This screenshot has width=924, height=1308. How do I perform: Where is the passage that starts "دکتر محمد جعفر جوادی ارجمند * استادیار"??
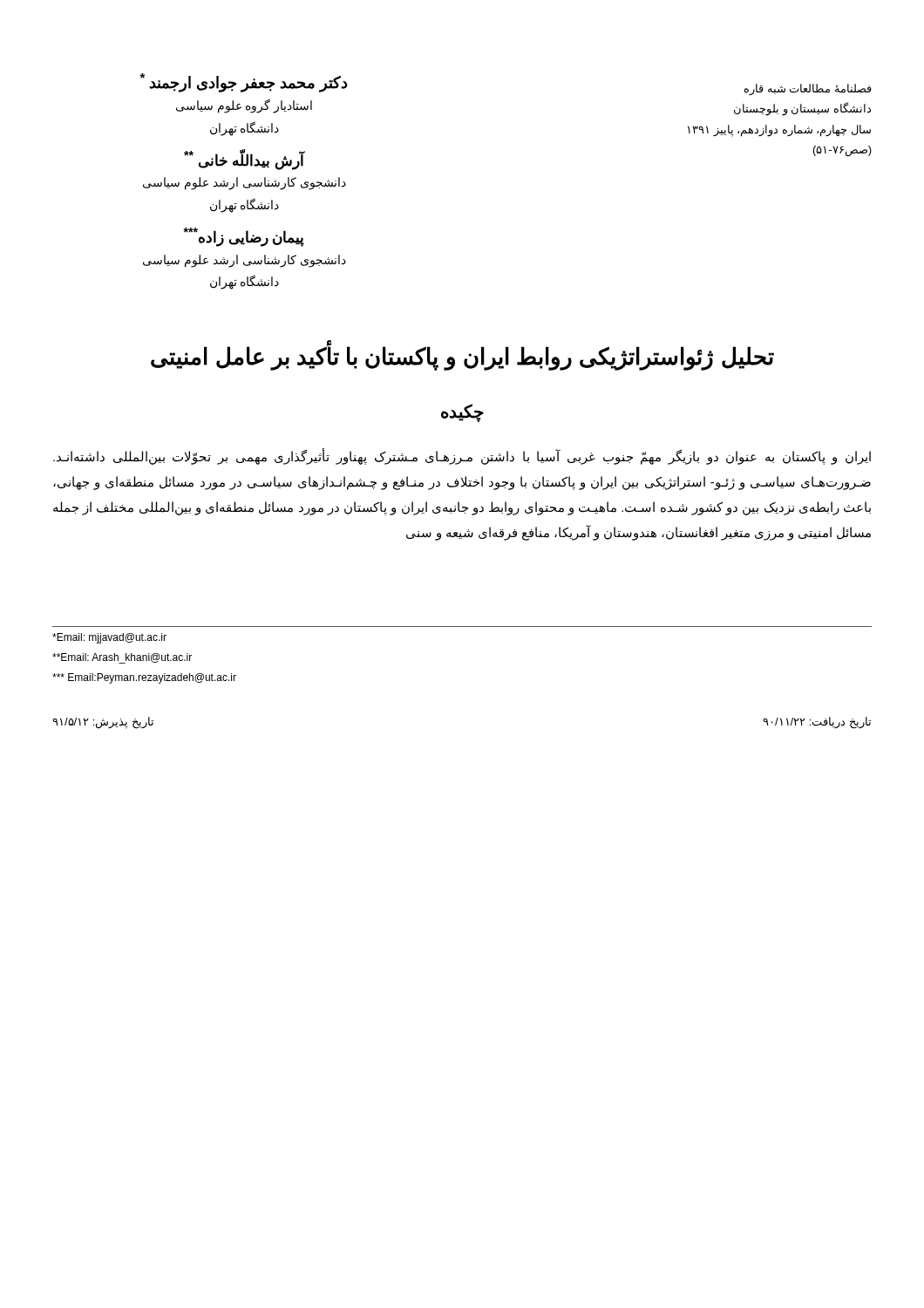[x=244, y=104]
